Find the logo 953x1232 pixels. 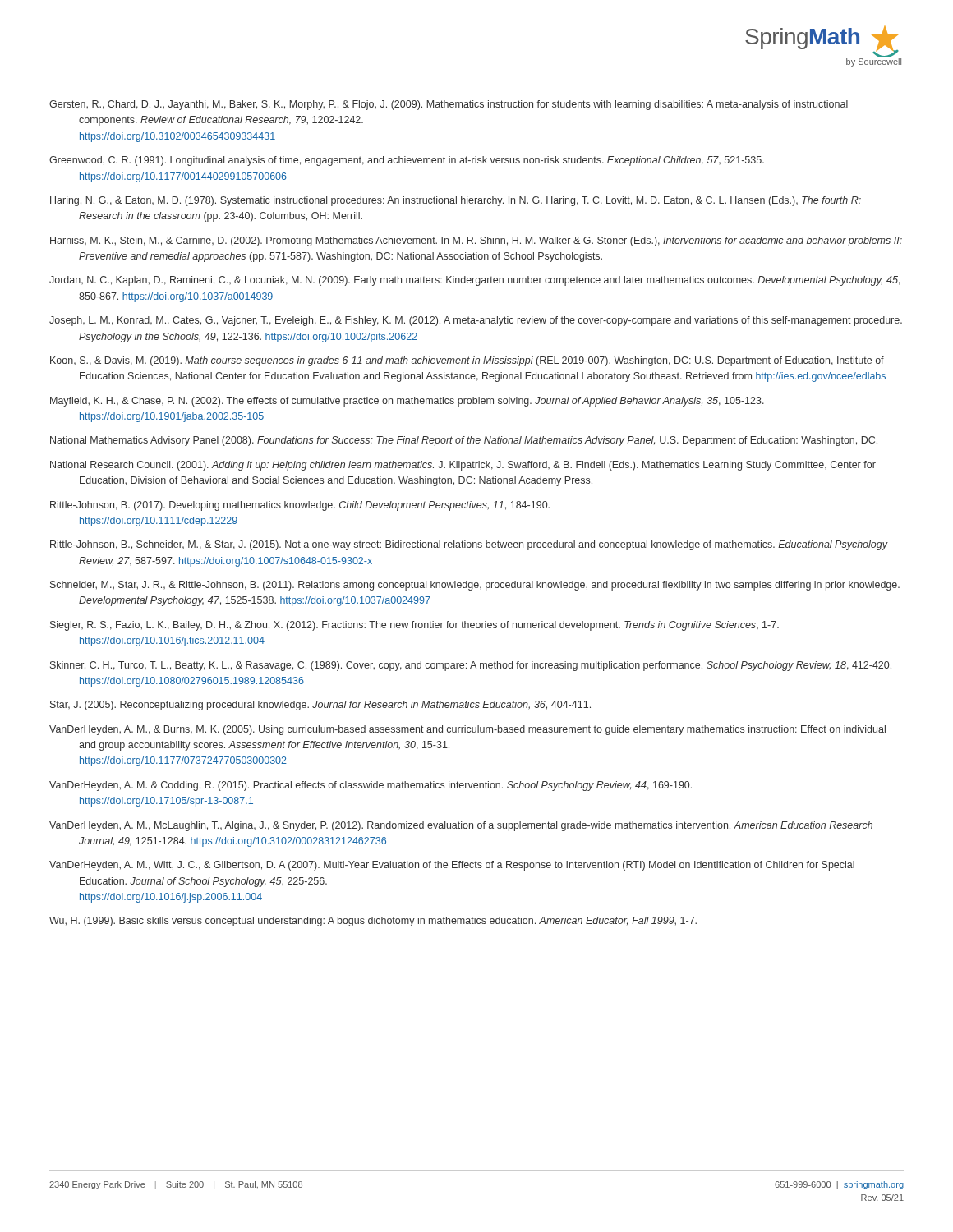(824, 45)
